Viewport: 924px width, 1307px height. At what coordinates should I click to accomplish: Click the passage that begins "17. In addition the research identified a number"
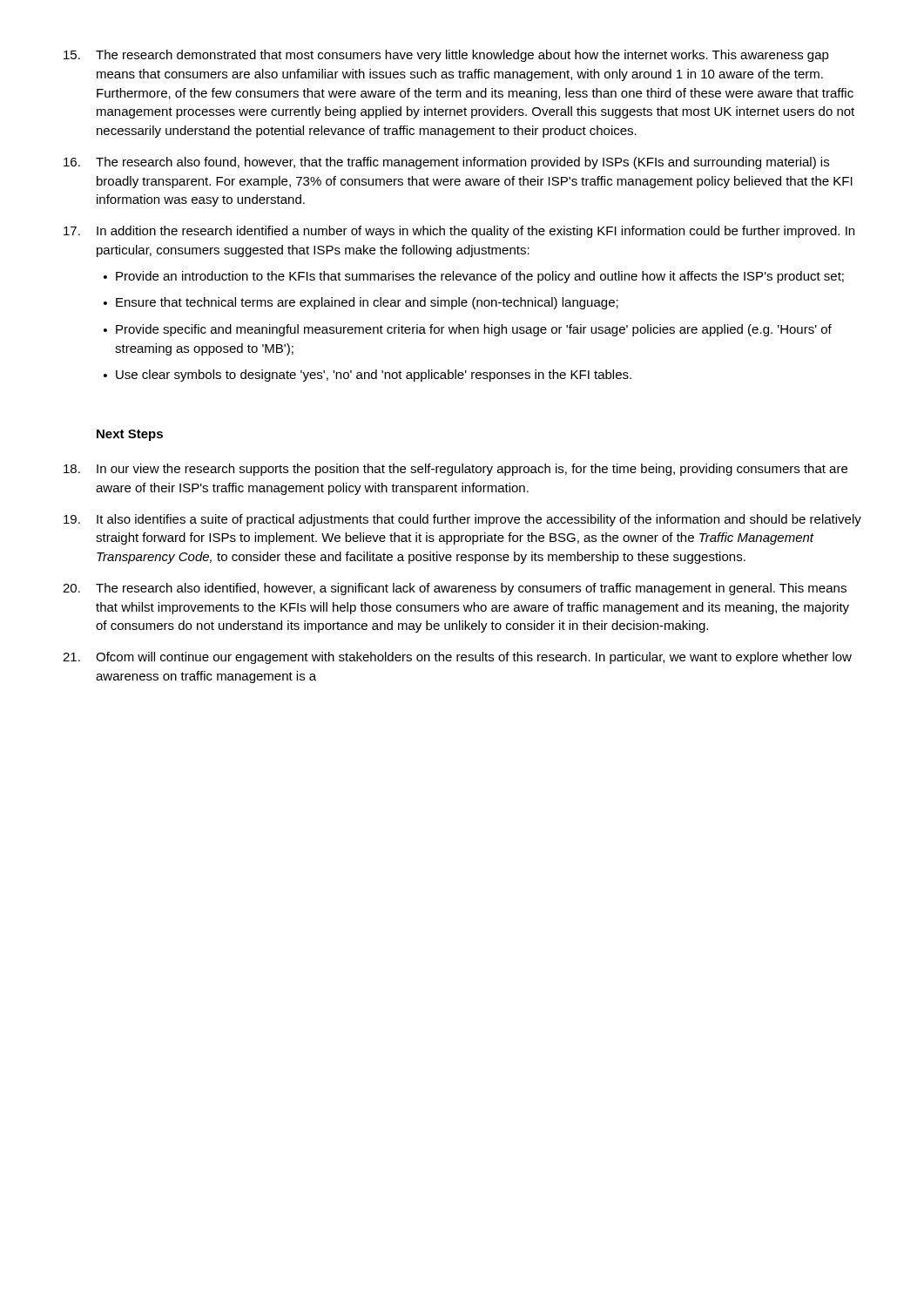(462, 306)
